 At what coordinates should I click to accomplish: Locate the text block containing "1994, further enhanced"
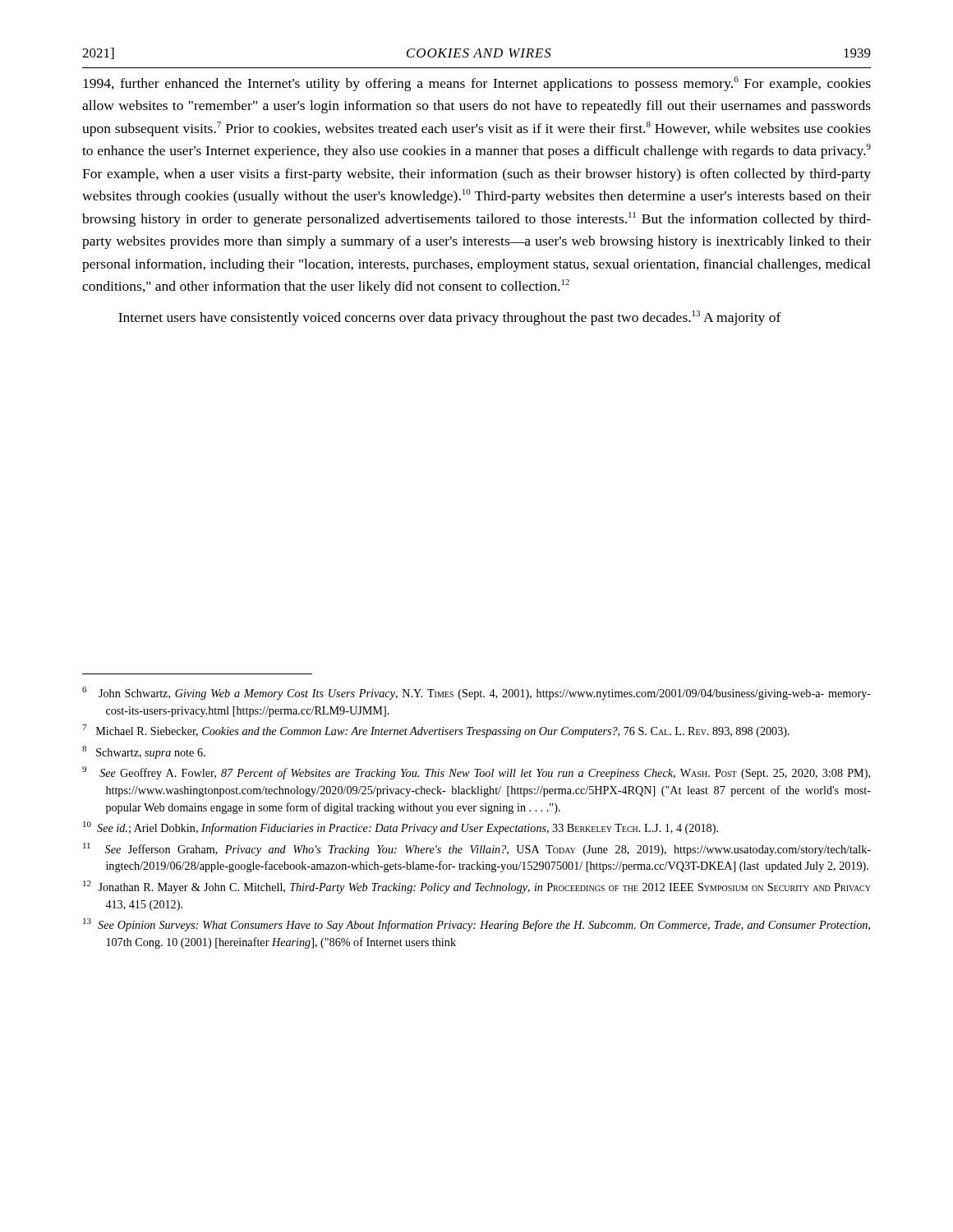[x=476, y=185]
